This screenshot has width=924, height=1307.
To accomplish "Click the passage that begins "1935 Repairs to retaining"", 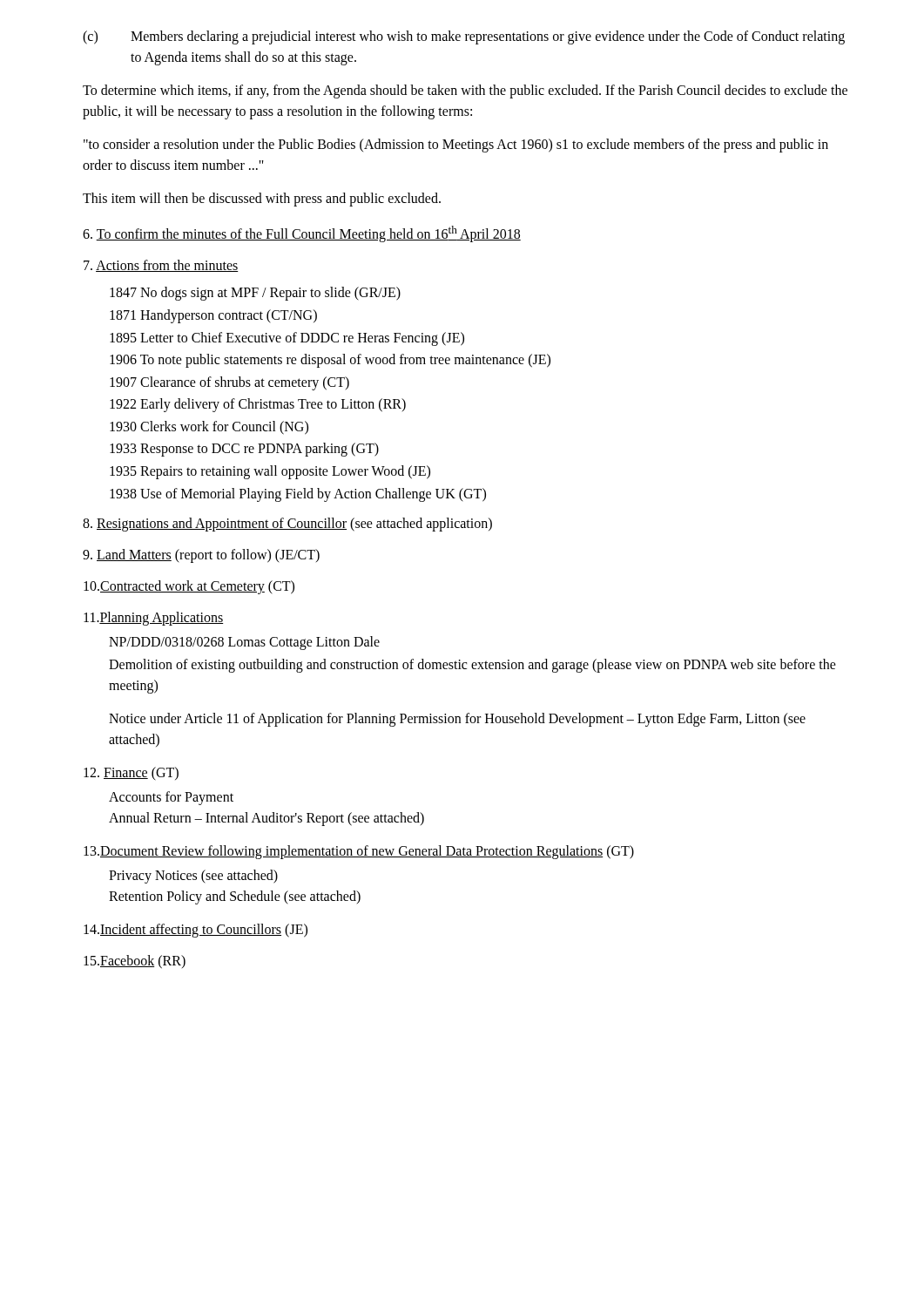I will (270, 471).
